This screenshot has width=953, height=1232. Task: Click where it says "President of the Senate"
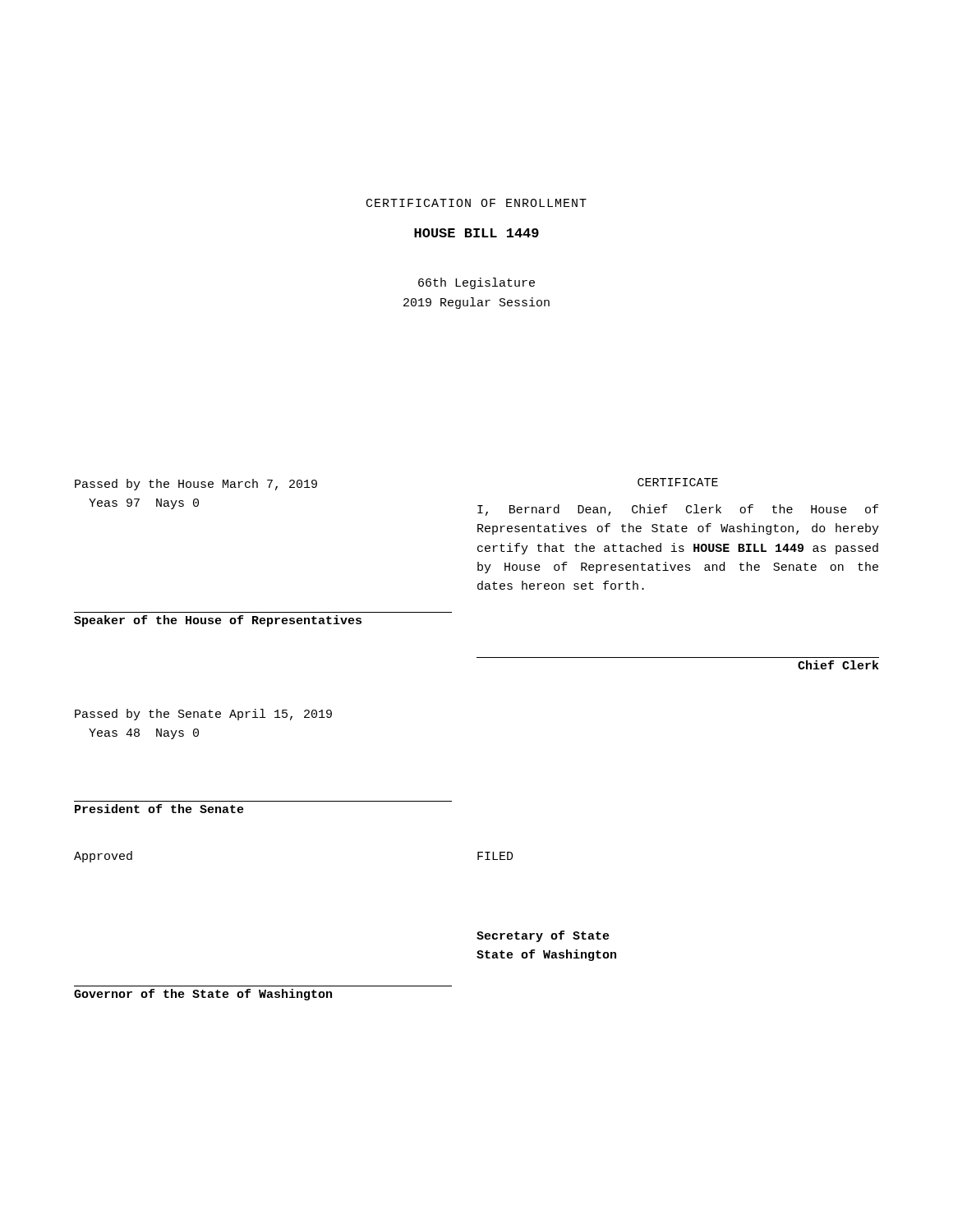[x=263, y=809]
